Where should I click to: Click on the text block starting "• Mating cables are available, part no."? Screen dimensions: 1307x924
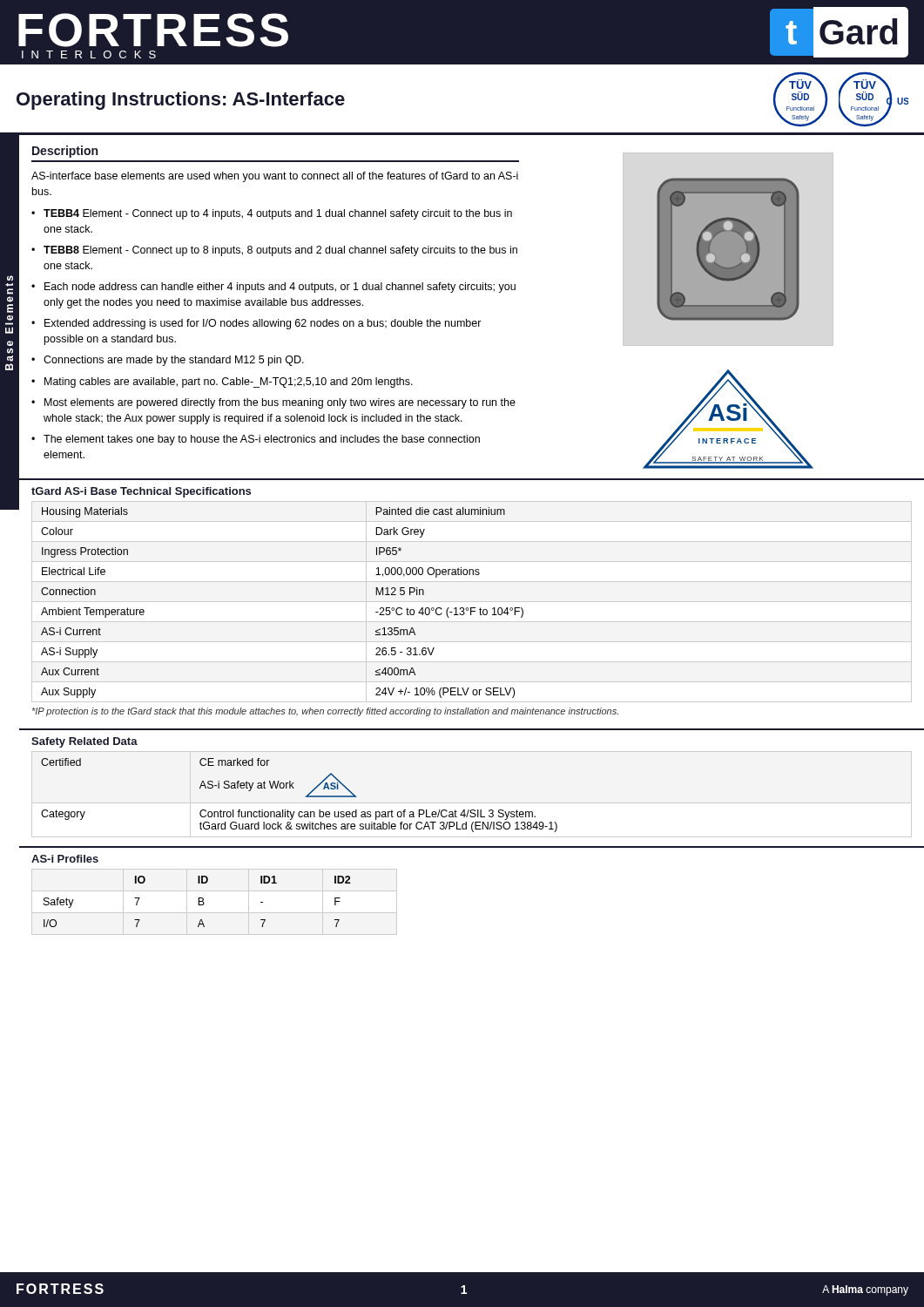point(222,382)
